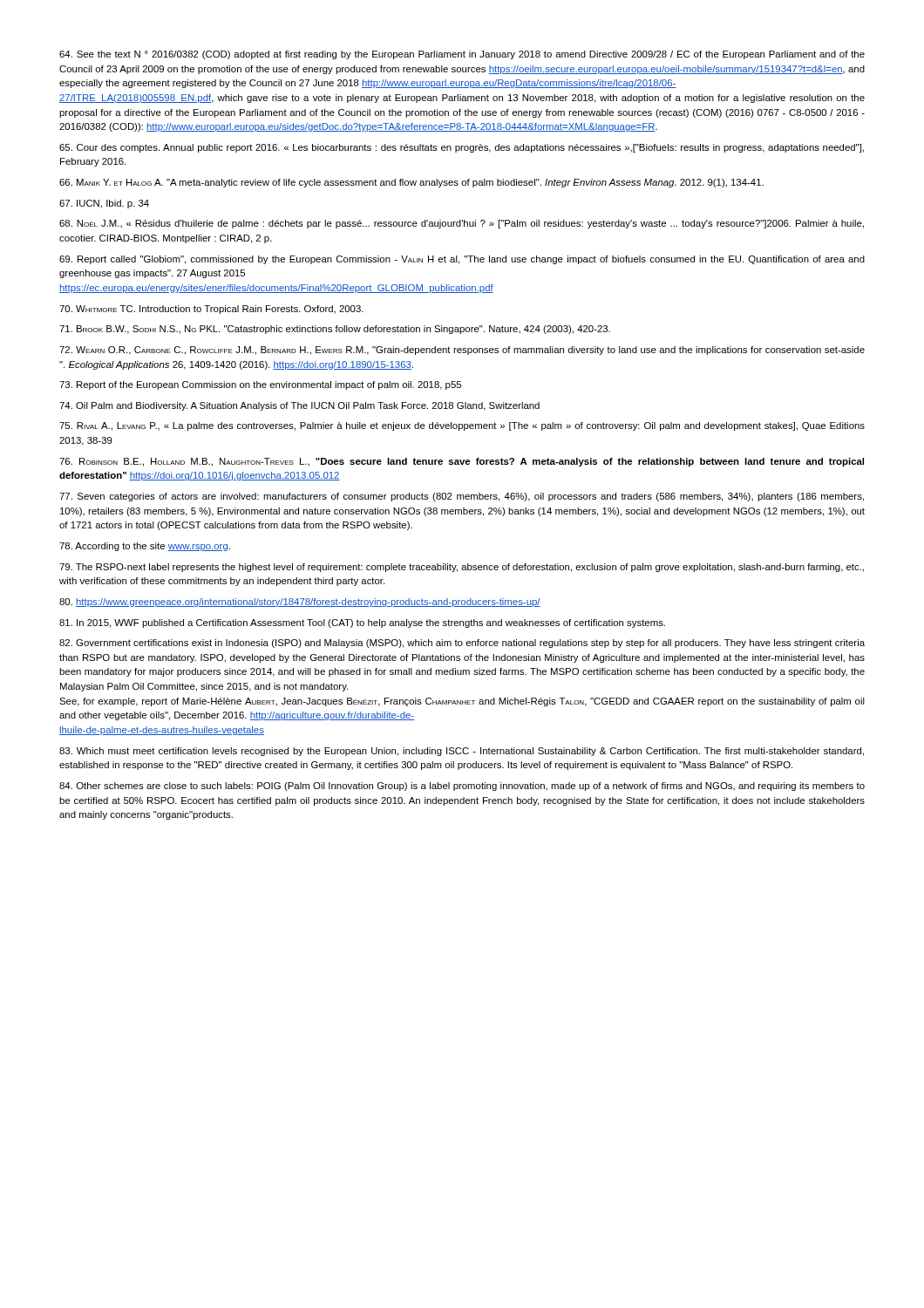Image resolution: width=924 pixels, height=1308 pixels.
Task: Select the footnote that says "According to the site www.rspo.org."
Action: click(145, 546)
